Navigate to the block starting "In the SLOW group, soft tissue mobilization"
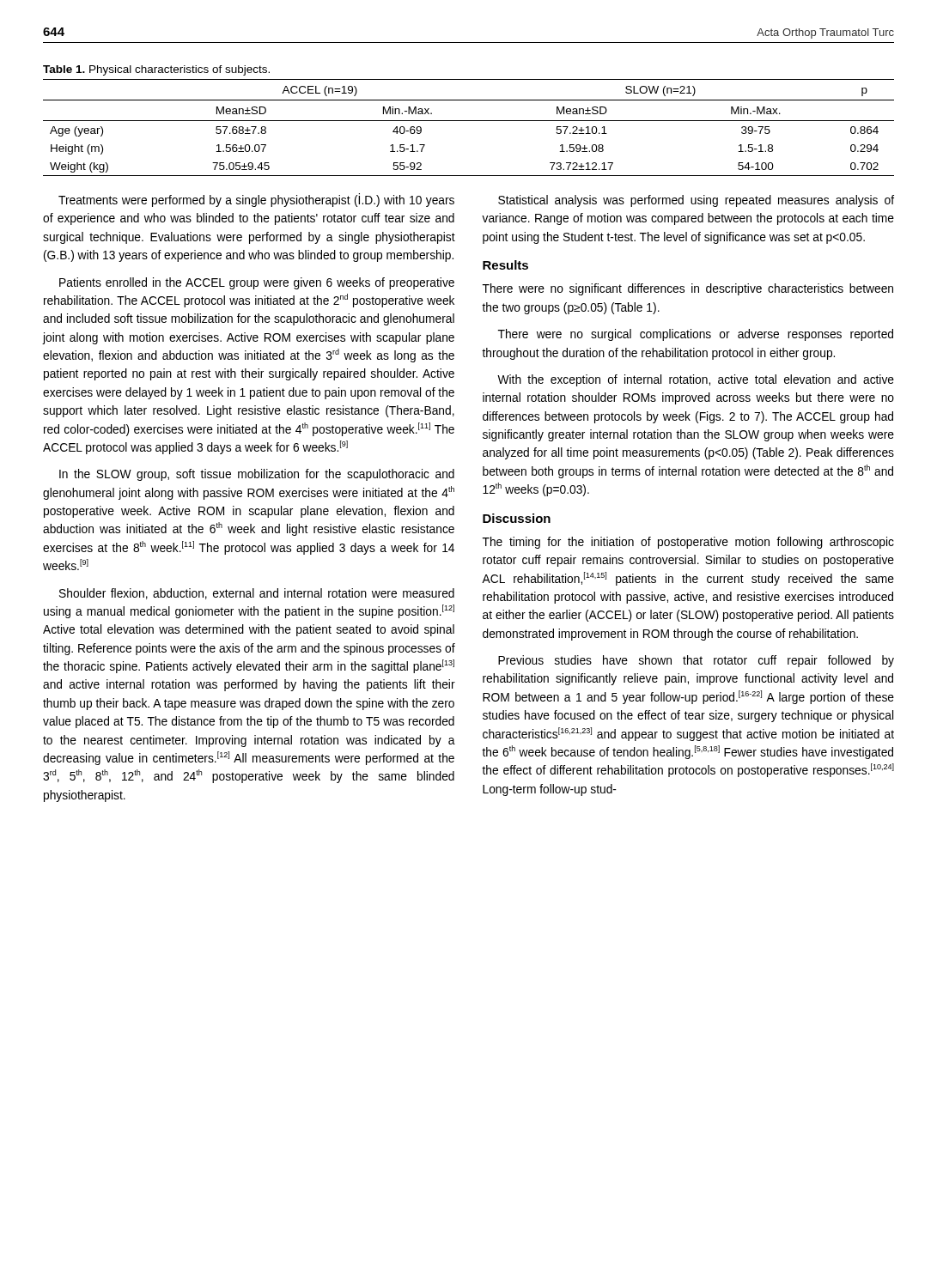 pyautogui.click(x=249, y=521)
